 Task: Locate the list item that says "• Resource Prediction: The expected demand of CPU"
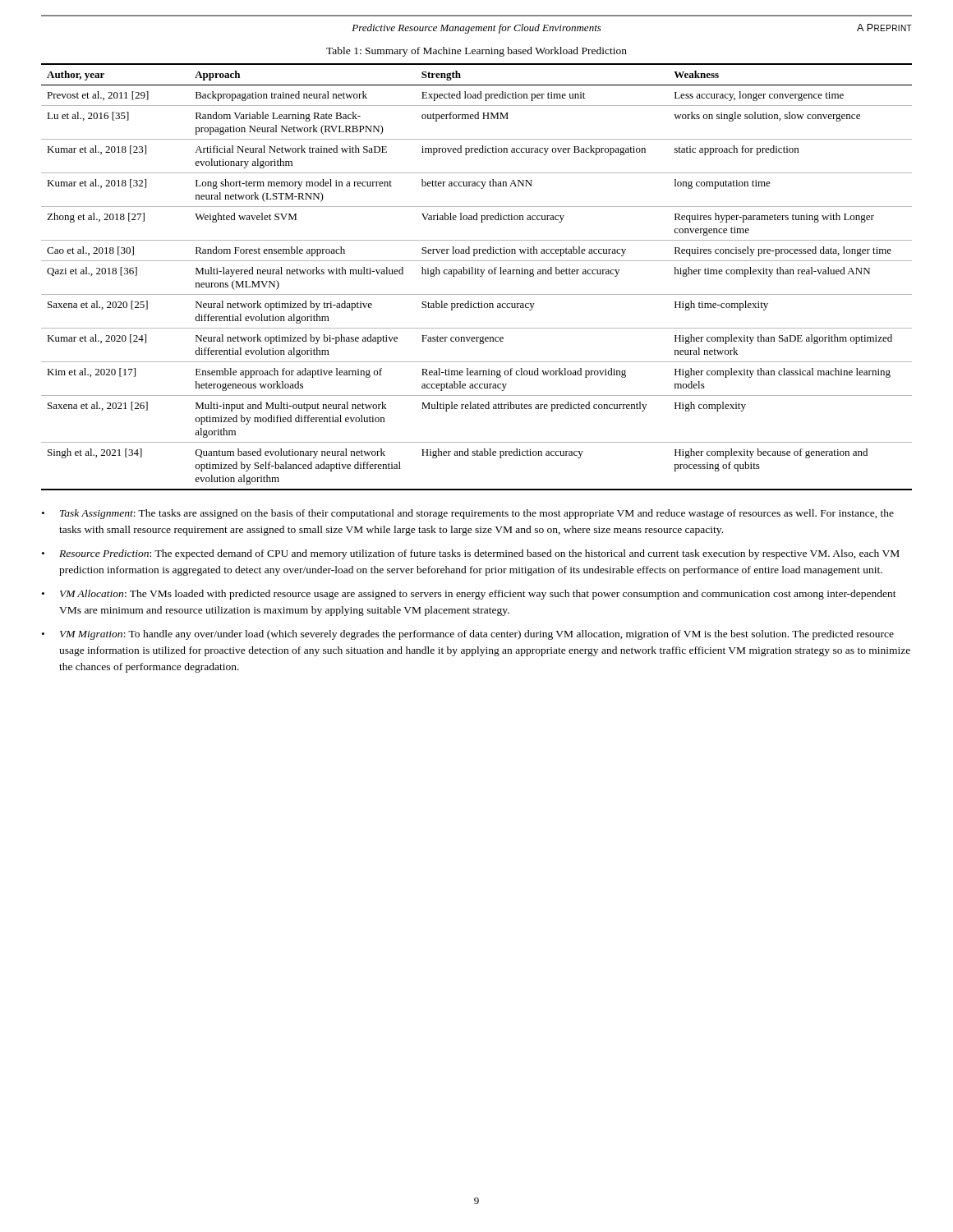476,562
